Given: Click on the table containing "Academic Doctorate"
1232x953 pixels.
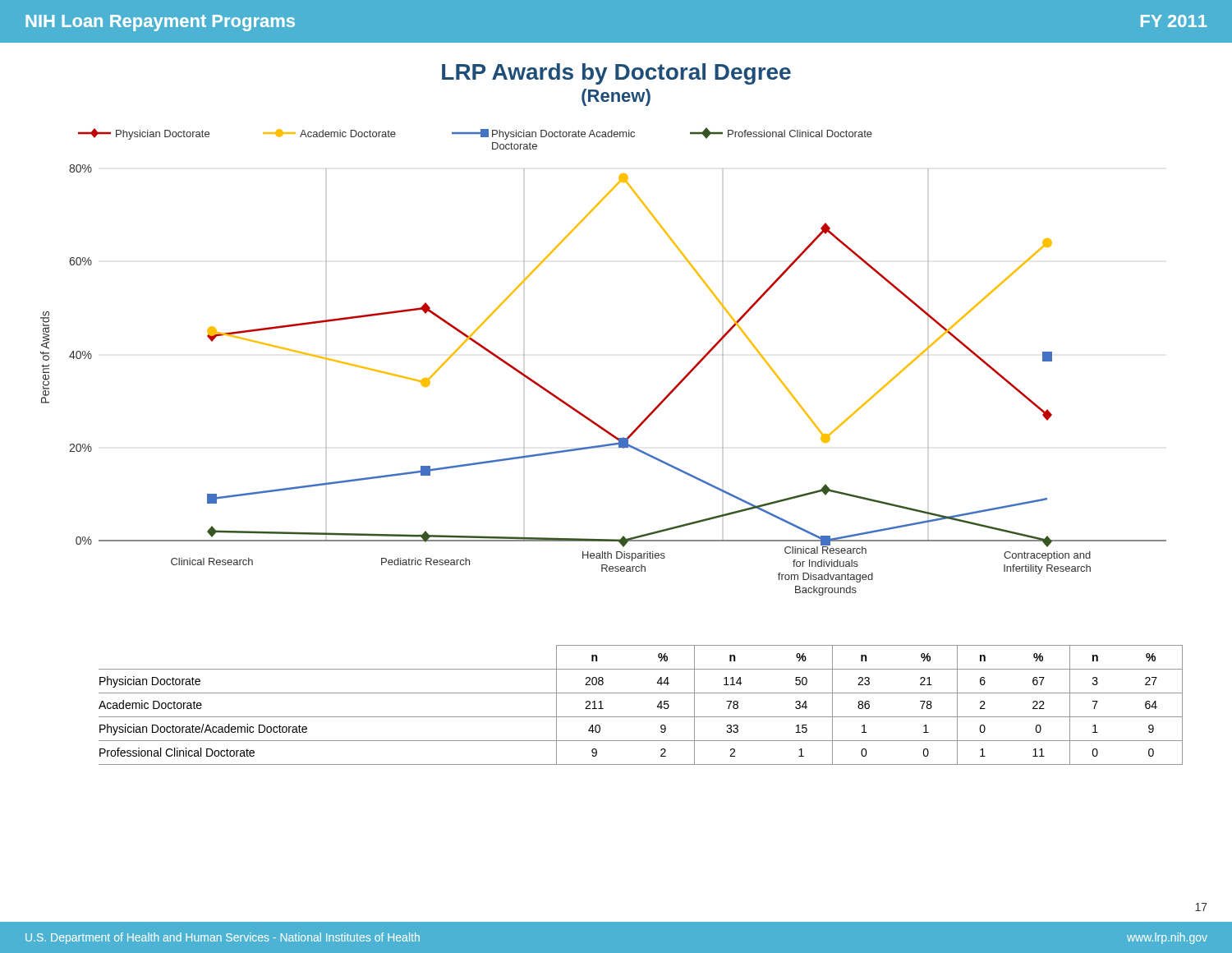Looking at the screenshot, I should click(x=641, y=705).
